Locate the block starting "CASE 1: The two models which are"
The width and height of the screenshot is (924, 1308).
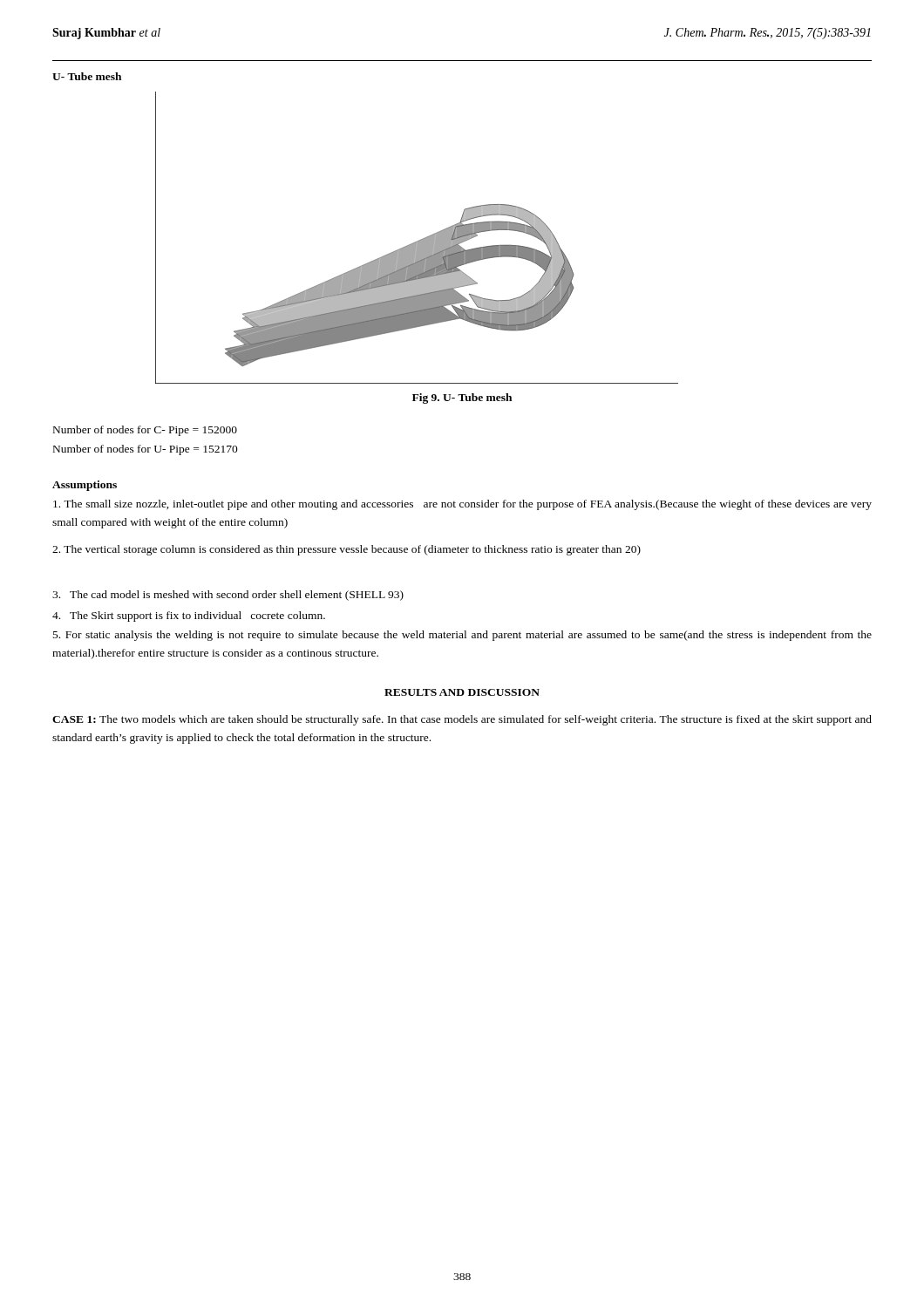point(462,728)
